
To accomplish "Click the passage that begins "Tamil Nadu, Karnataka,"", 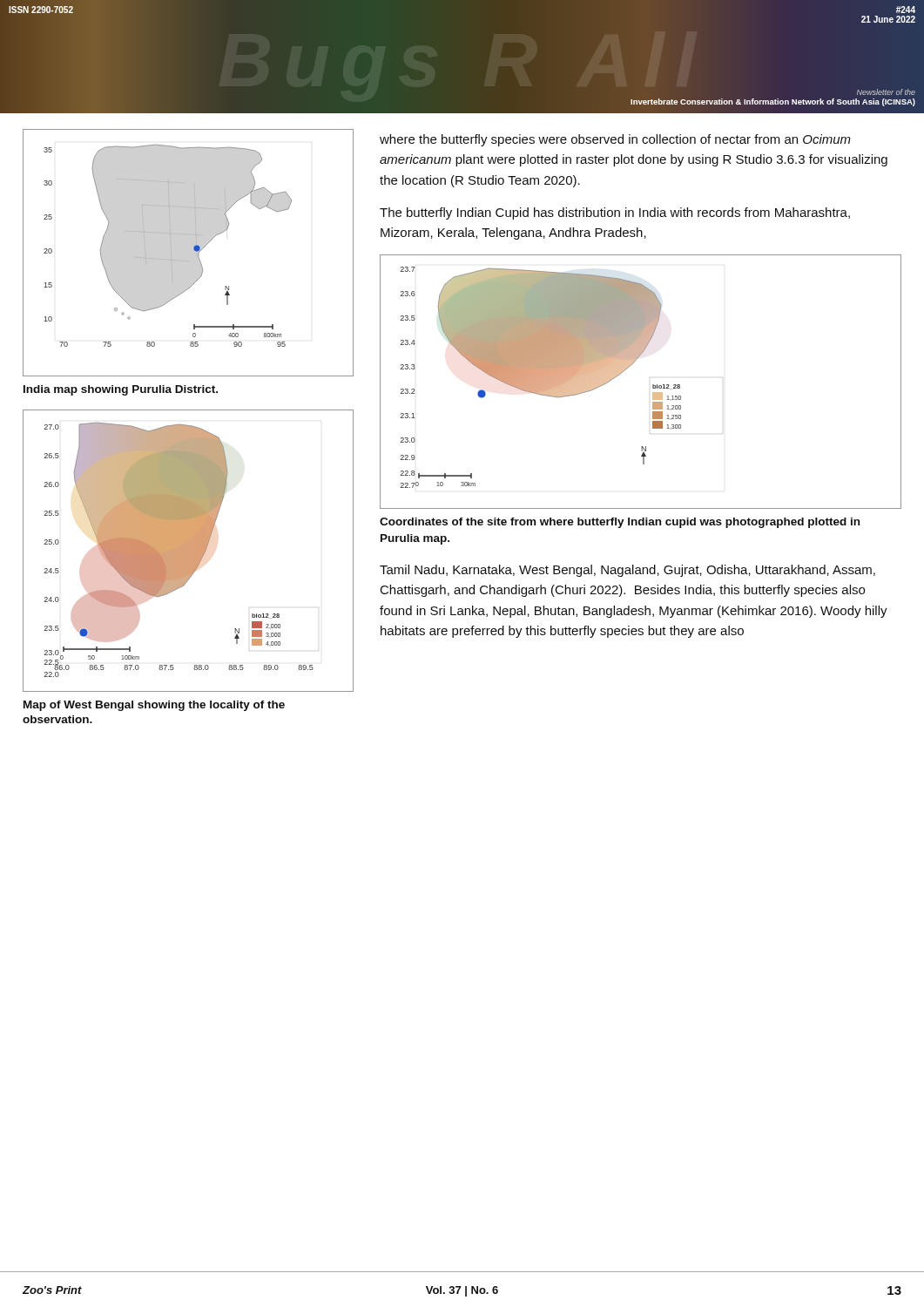I will pyautogui.click(x=633, y=600).
